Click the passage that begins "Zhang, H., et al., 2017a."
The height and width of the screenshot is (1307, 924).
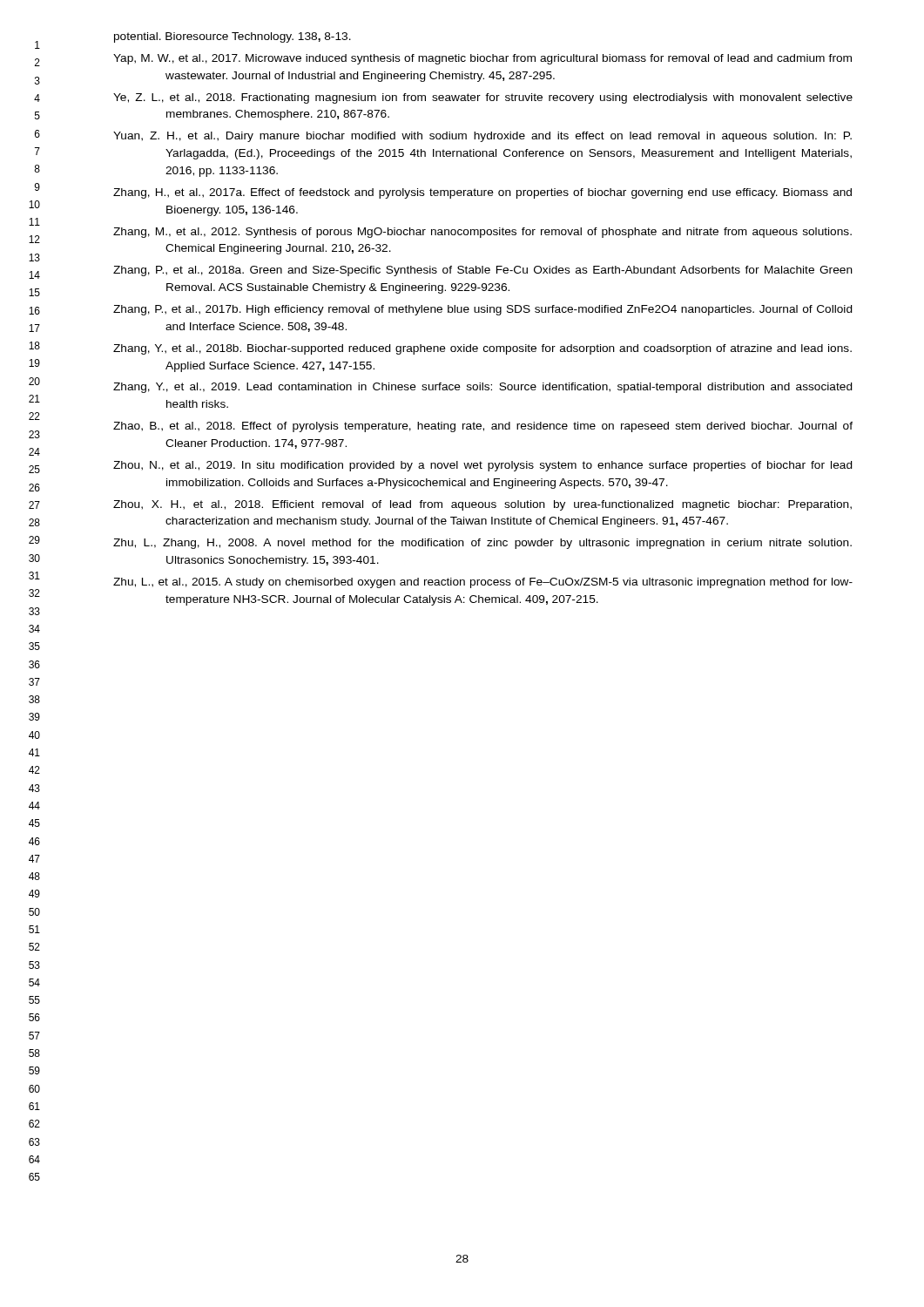point(483,201)
